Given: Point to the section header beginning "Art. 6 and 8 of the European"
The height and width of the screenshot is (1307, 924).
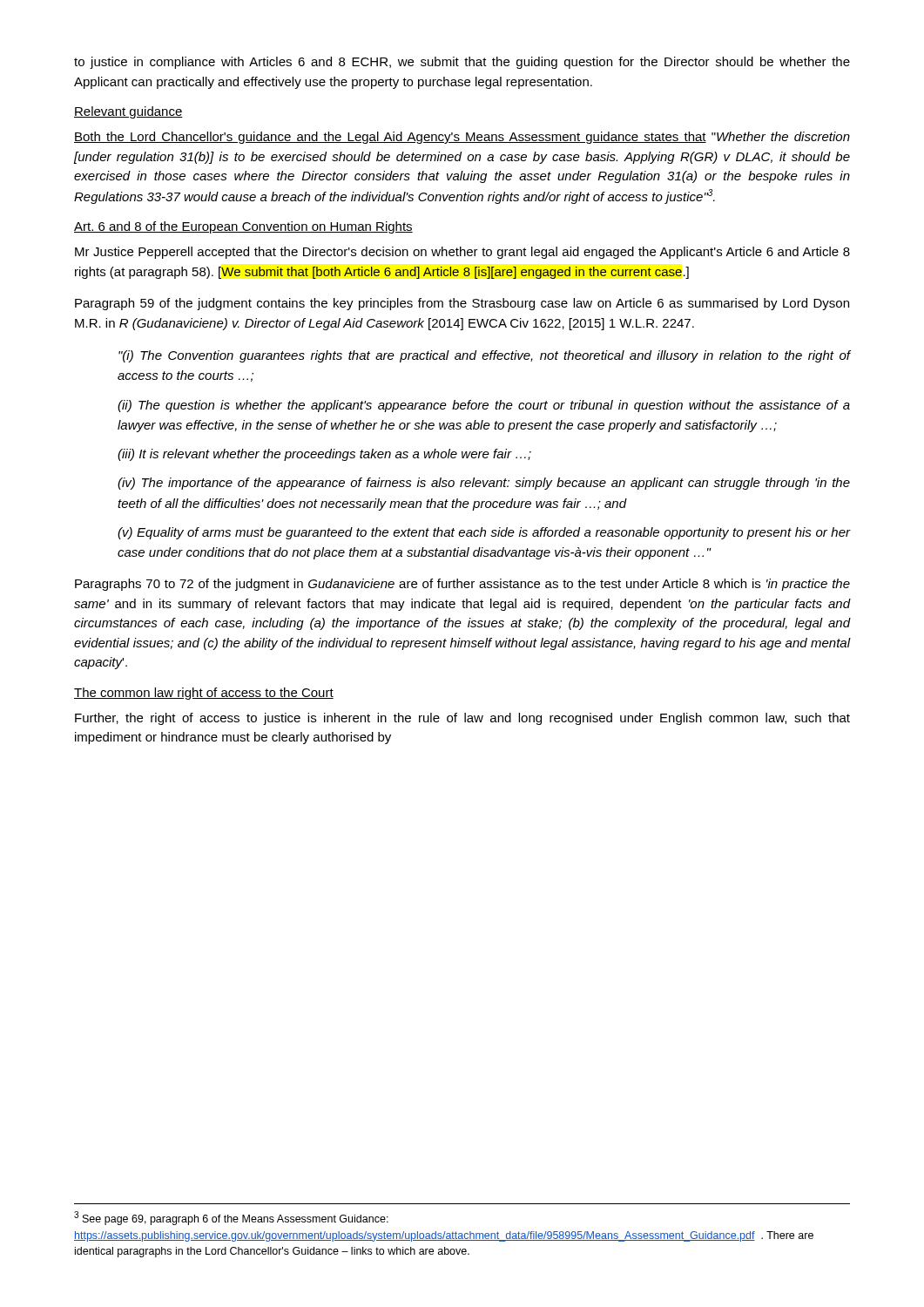Looking at the screenshot, I should point(243,226).
